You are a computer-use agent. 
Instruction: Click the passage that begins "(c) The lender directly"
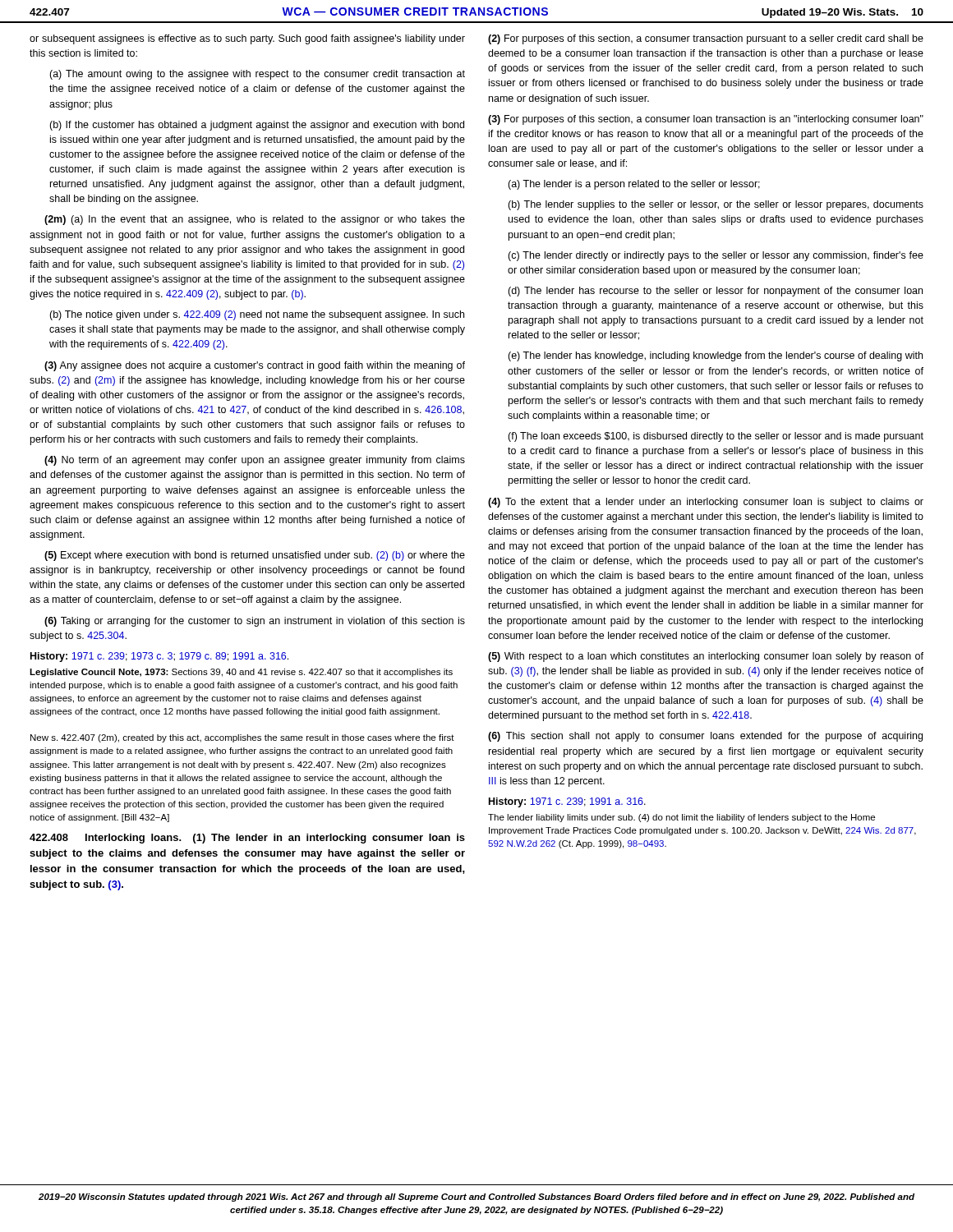706,263
